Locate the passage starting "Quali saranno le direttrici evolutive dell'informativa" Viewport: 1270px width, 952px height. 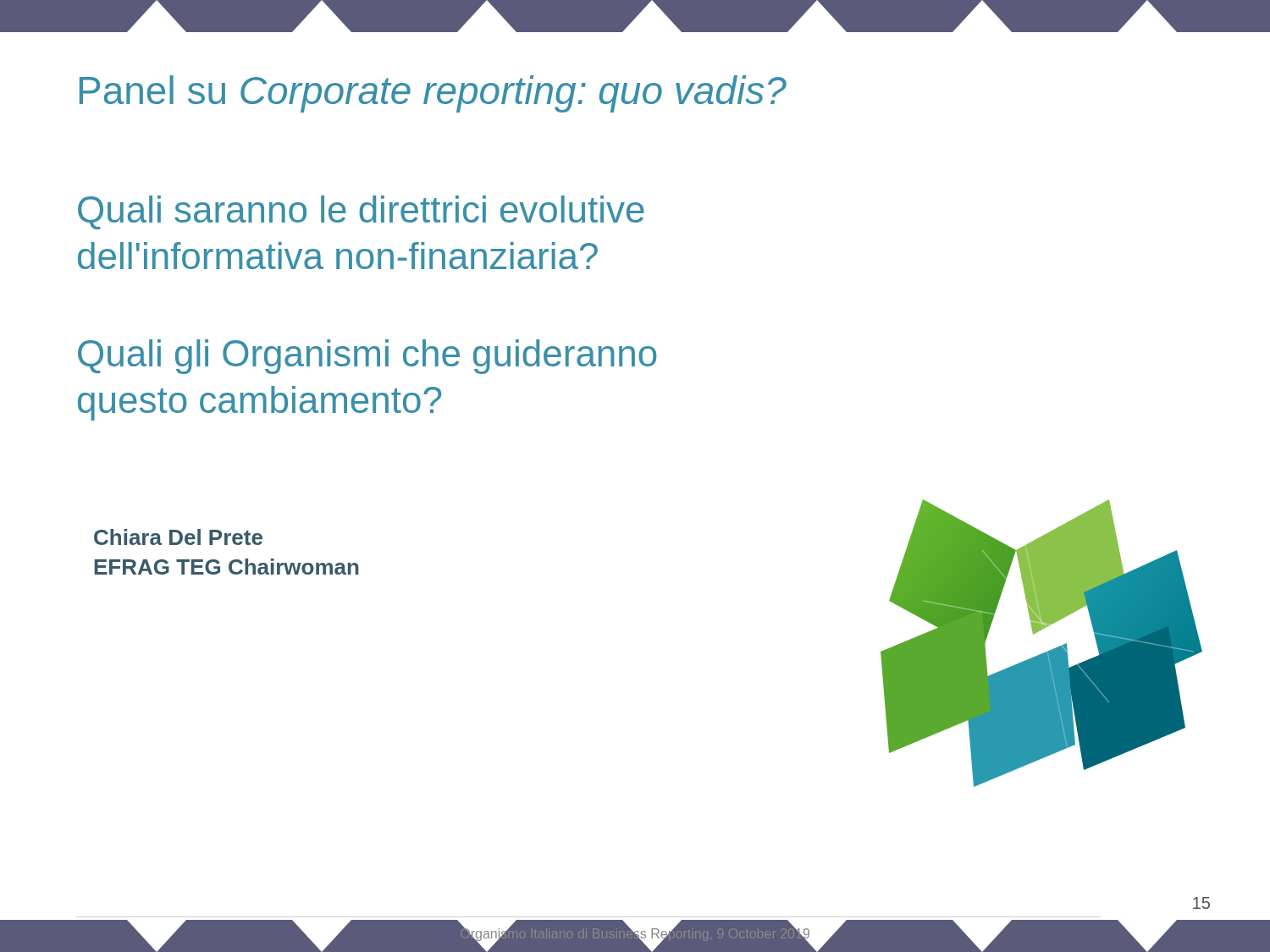(373, 233)
